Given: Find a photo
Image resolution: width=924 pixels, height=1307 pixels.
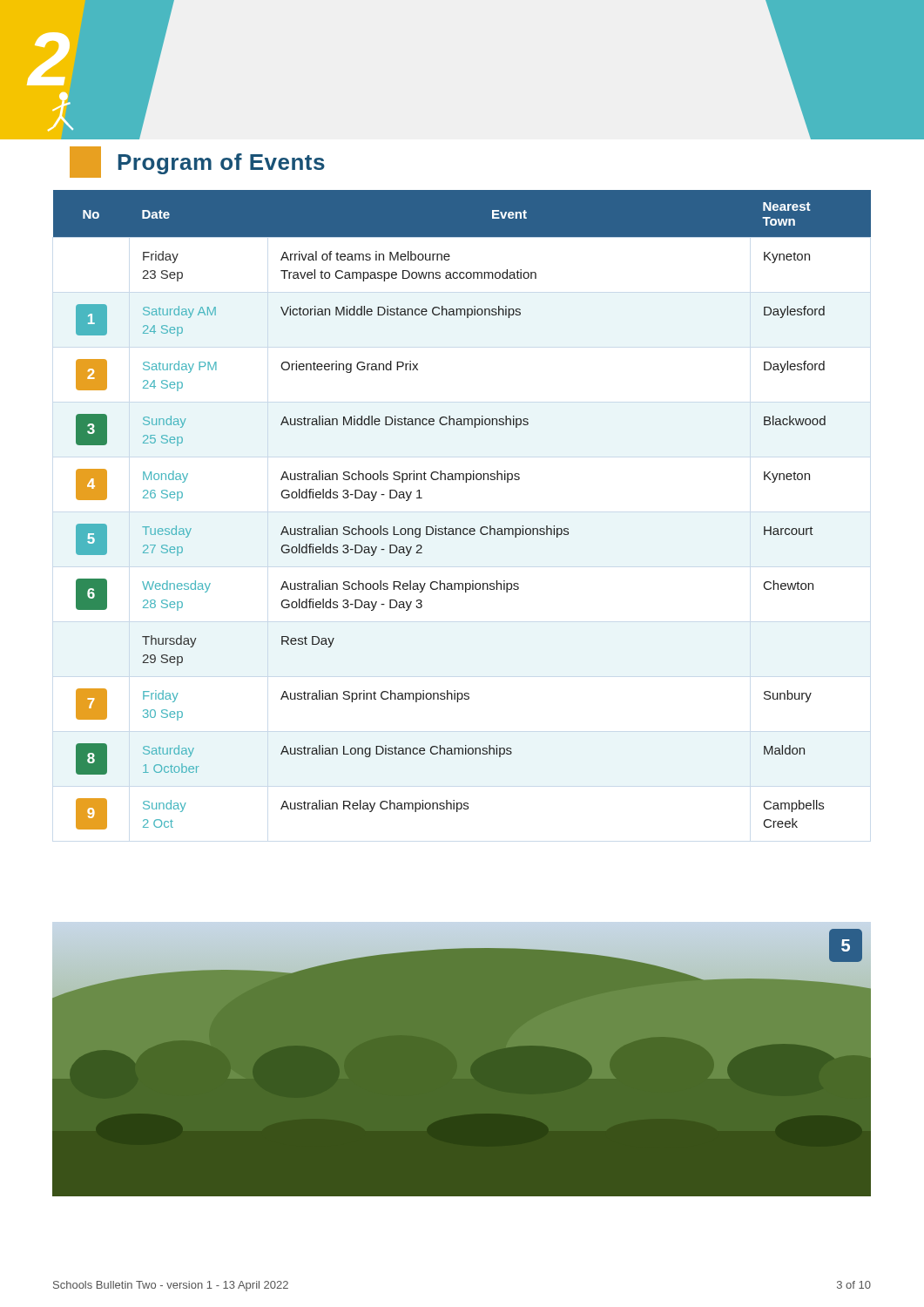Looking at the screenshot, I should click(x=462, y=1059).
